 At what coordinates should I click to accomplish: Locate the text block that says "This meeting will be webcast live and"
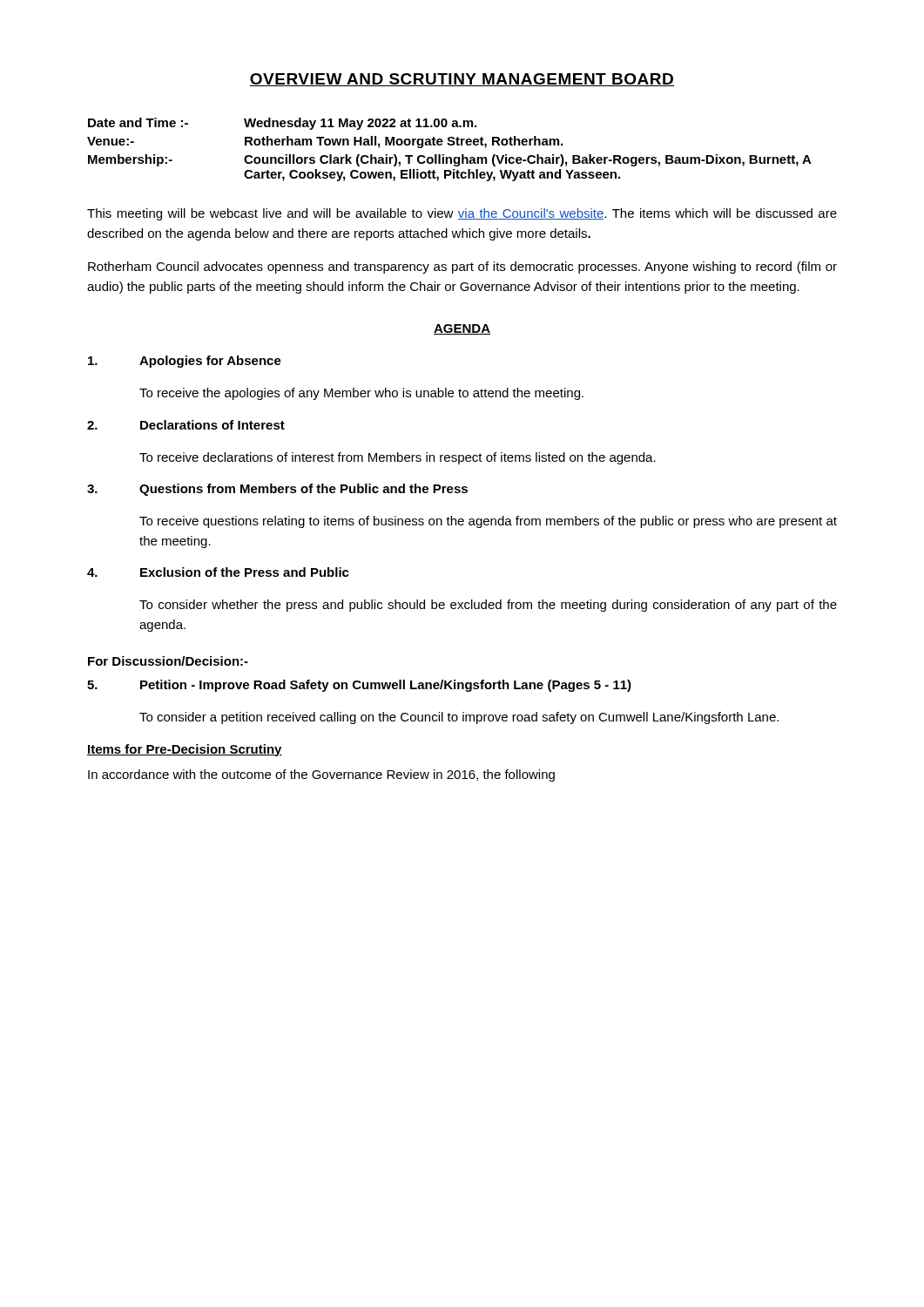(462, 223)
